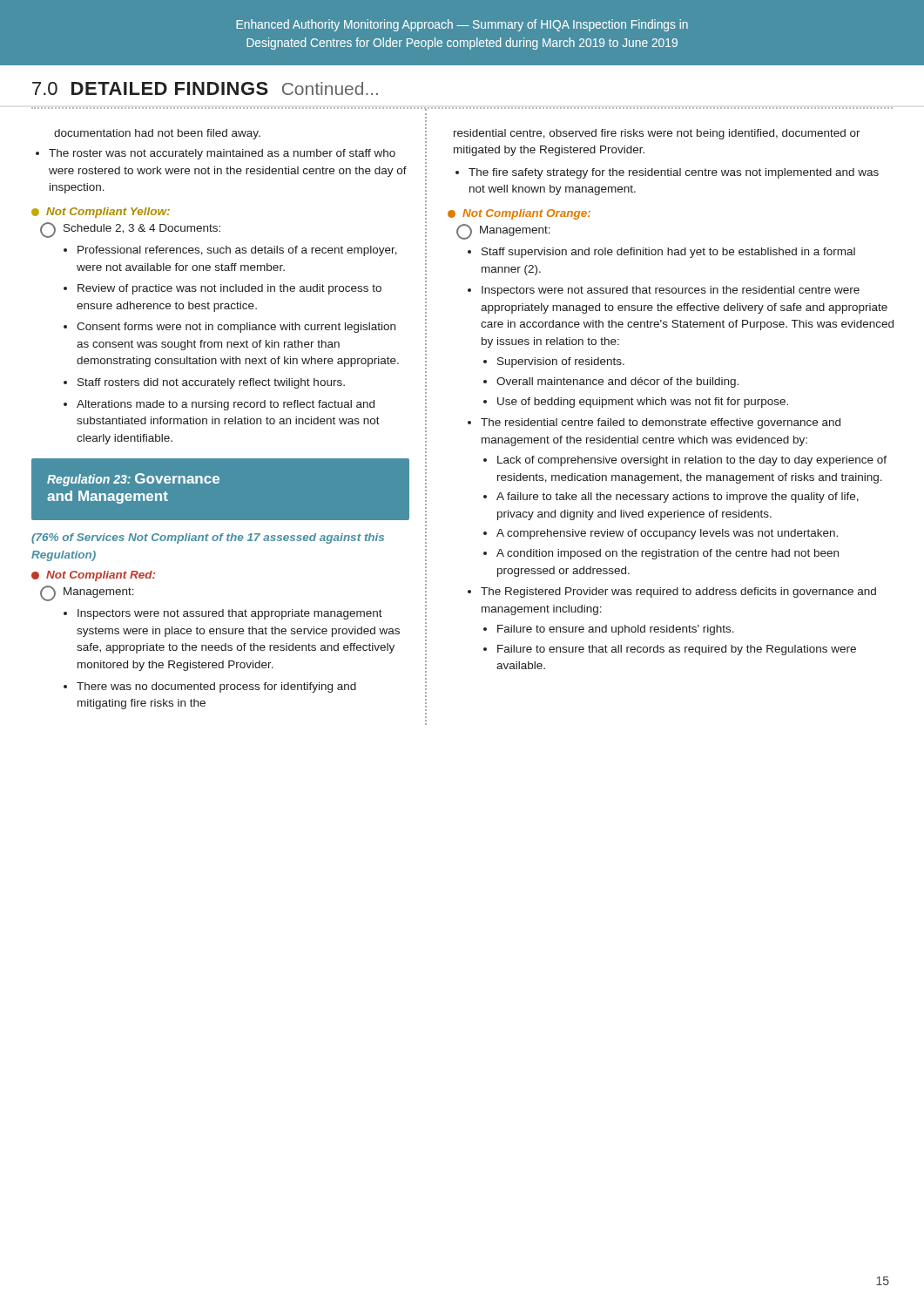The width and height of the screenshot is (924, 1307).
Task: Click on the text that reads "documentation had not been filed away."
Action: point(157,133)
